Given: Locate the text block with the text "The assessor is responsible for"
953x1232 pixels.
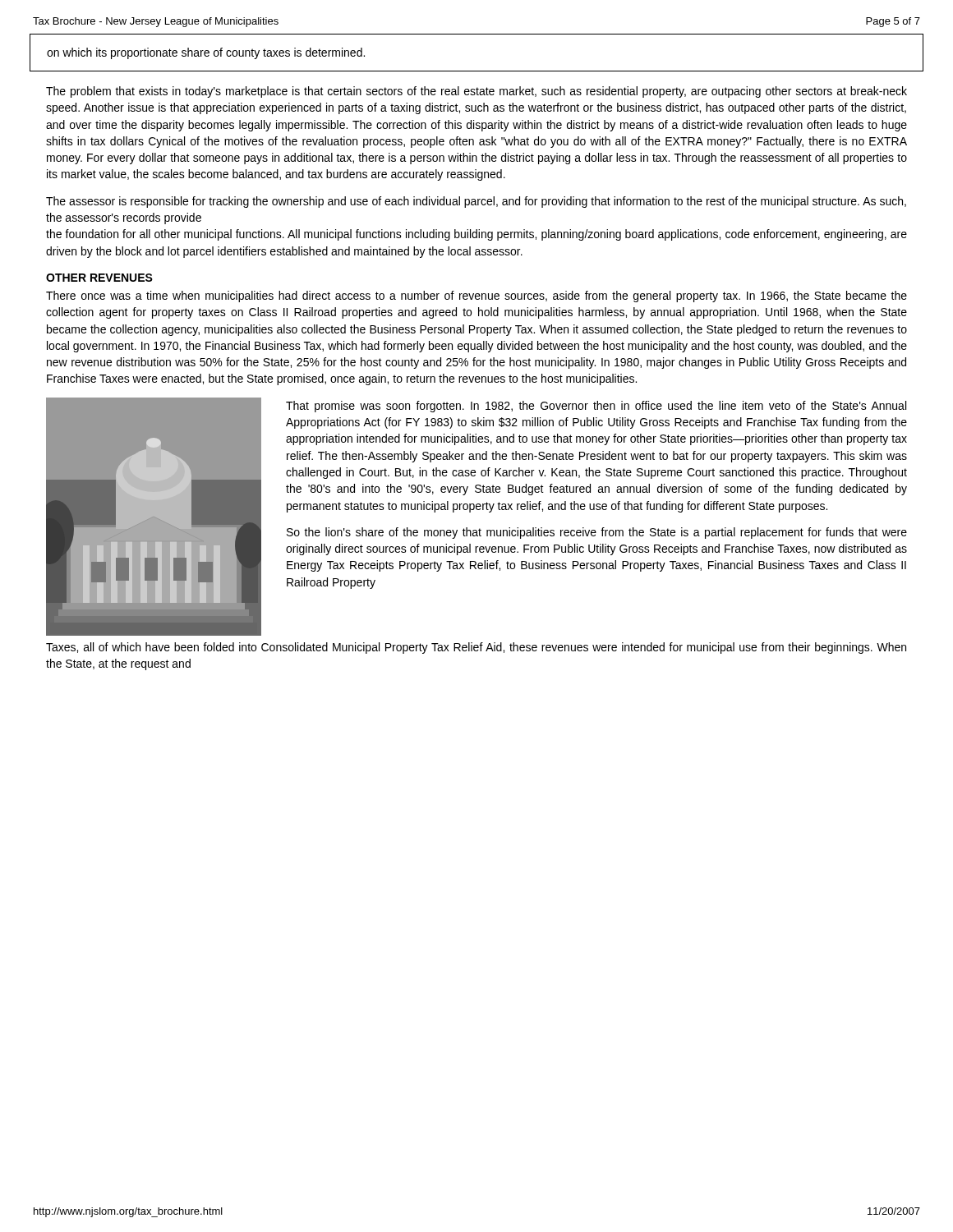Looking at the screenshot, I should tap(476, 226).
